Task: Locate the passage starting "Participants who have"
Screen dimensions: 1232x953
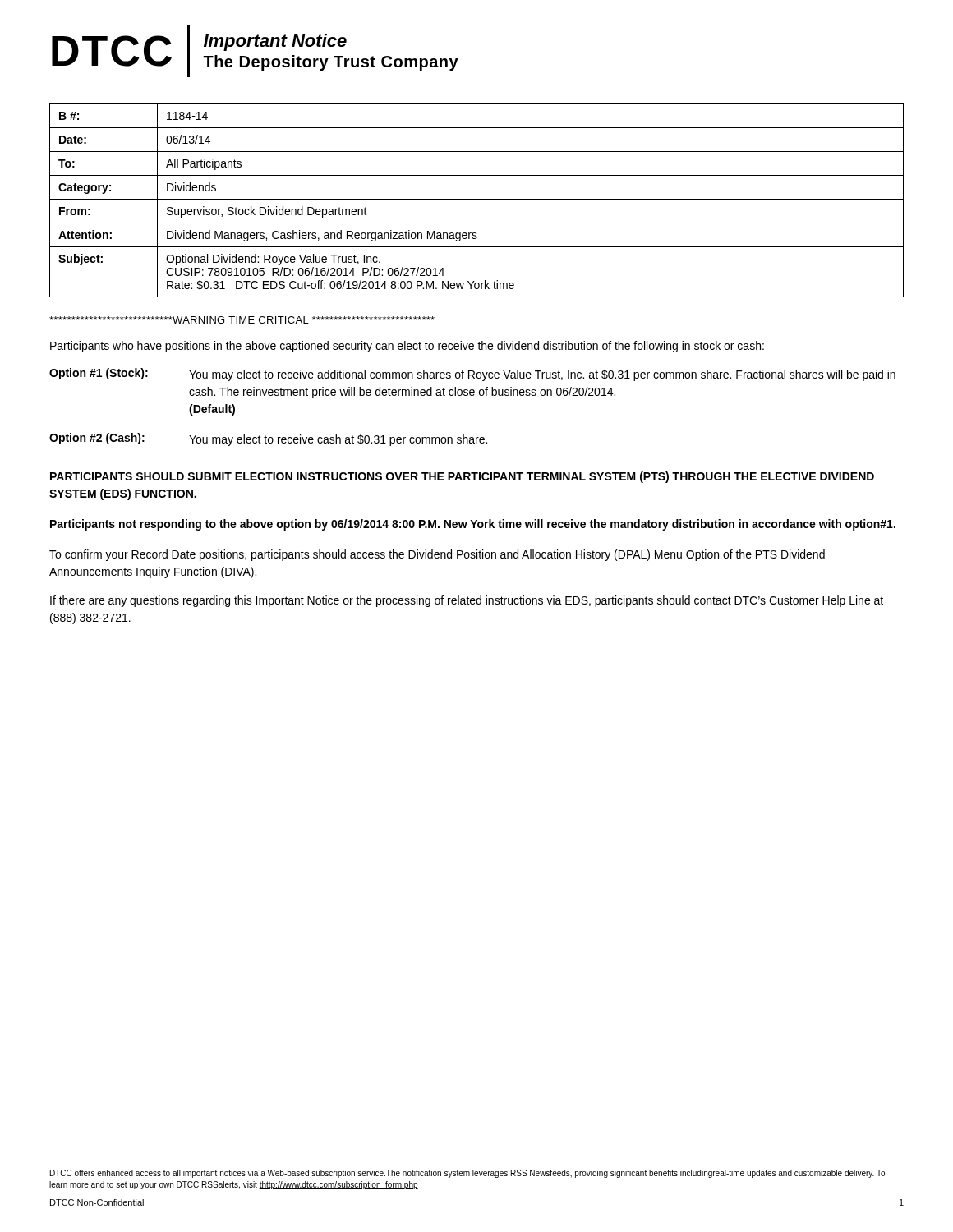Action: 407,346
